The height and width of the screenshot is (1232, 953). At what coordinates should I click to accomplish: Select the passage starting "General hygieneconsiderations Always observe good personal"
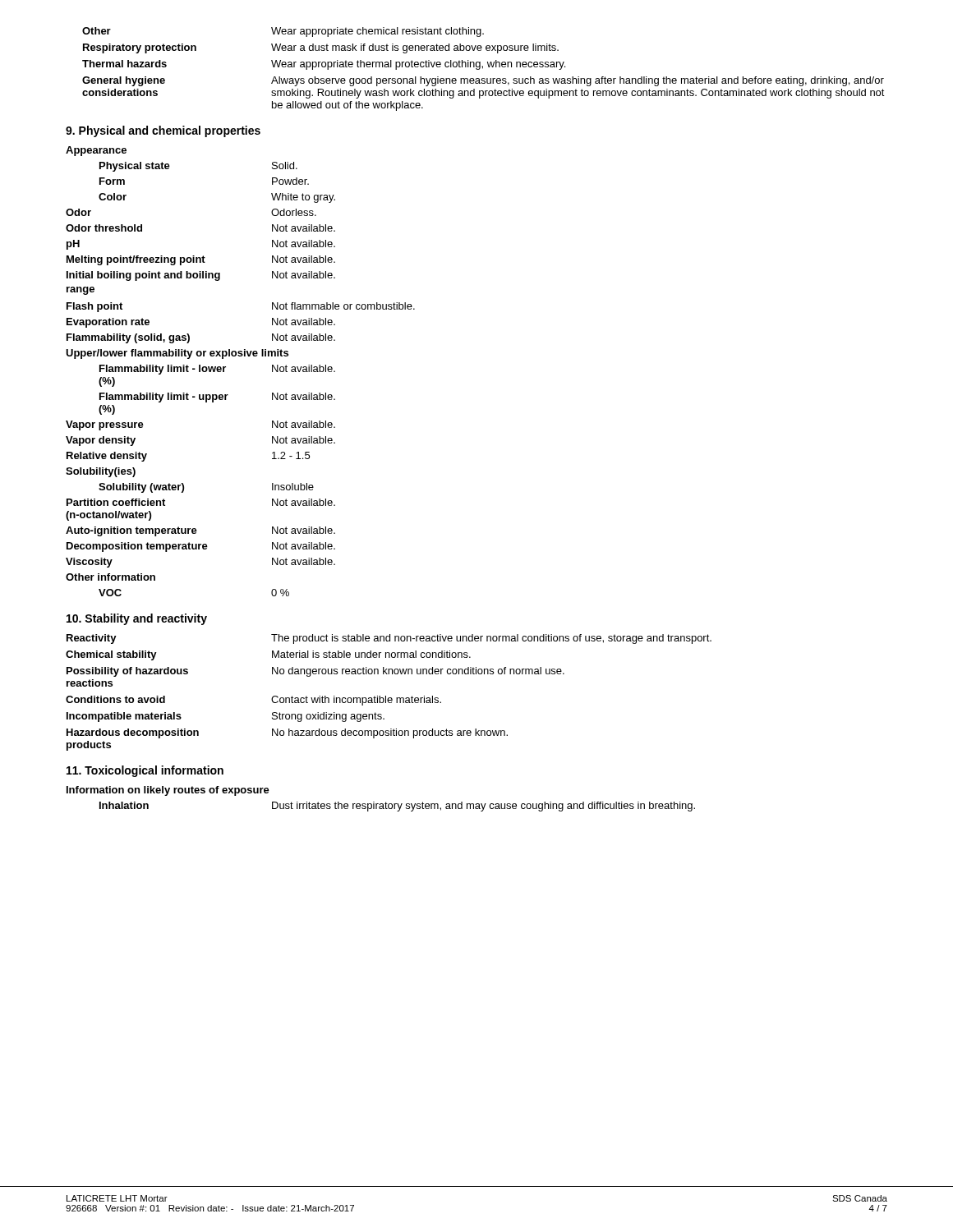(x=476, y=92)
